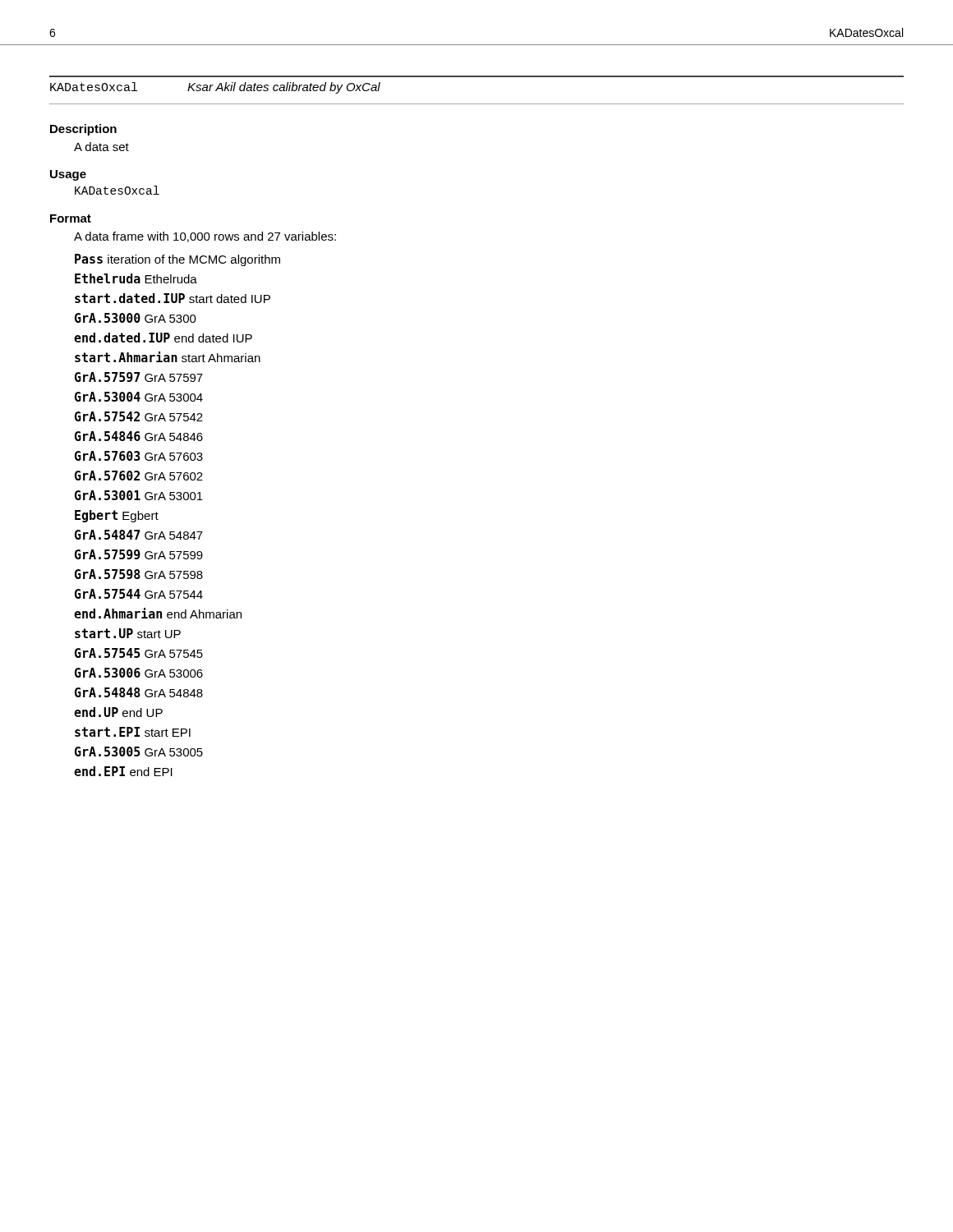Find the block starting "GrA.57544 GrA 57544"

point(139,595)
